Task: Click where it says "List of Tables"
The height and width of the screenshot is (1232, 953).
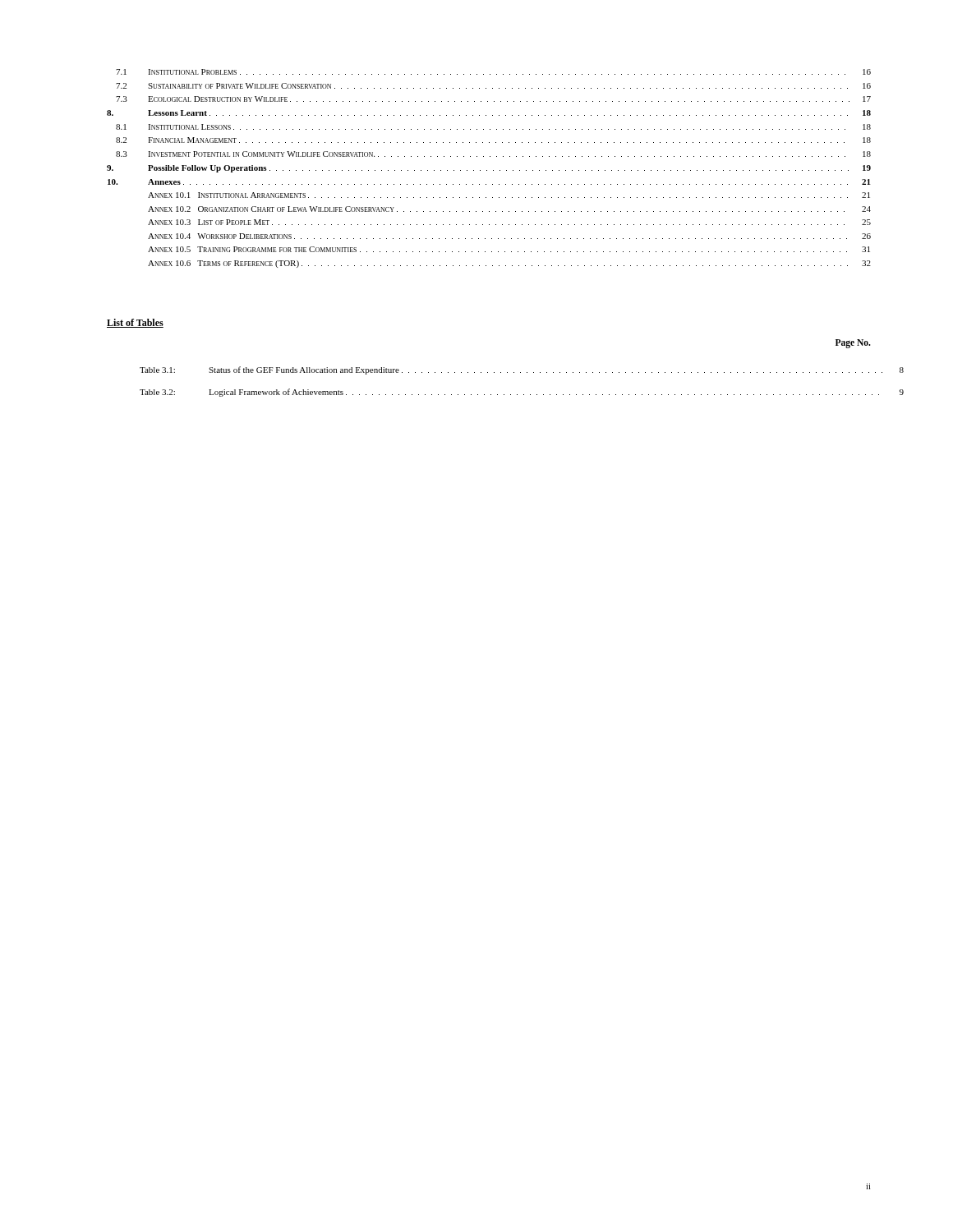Action: (135, 322)
